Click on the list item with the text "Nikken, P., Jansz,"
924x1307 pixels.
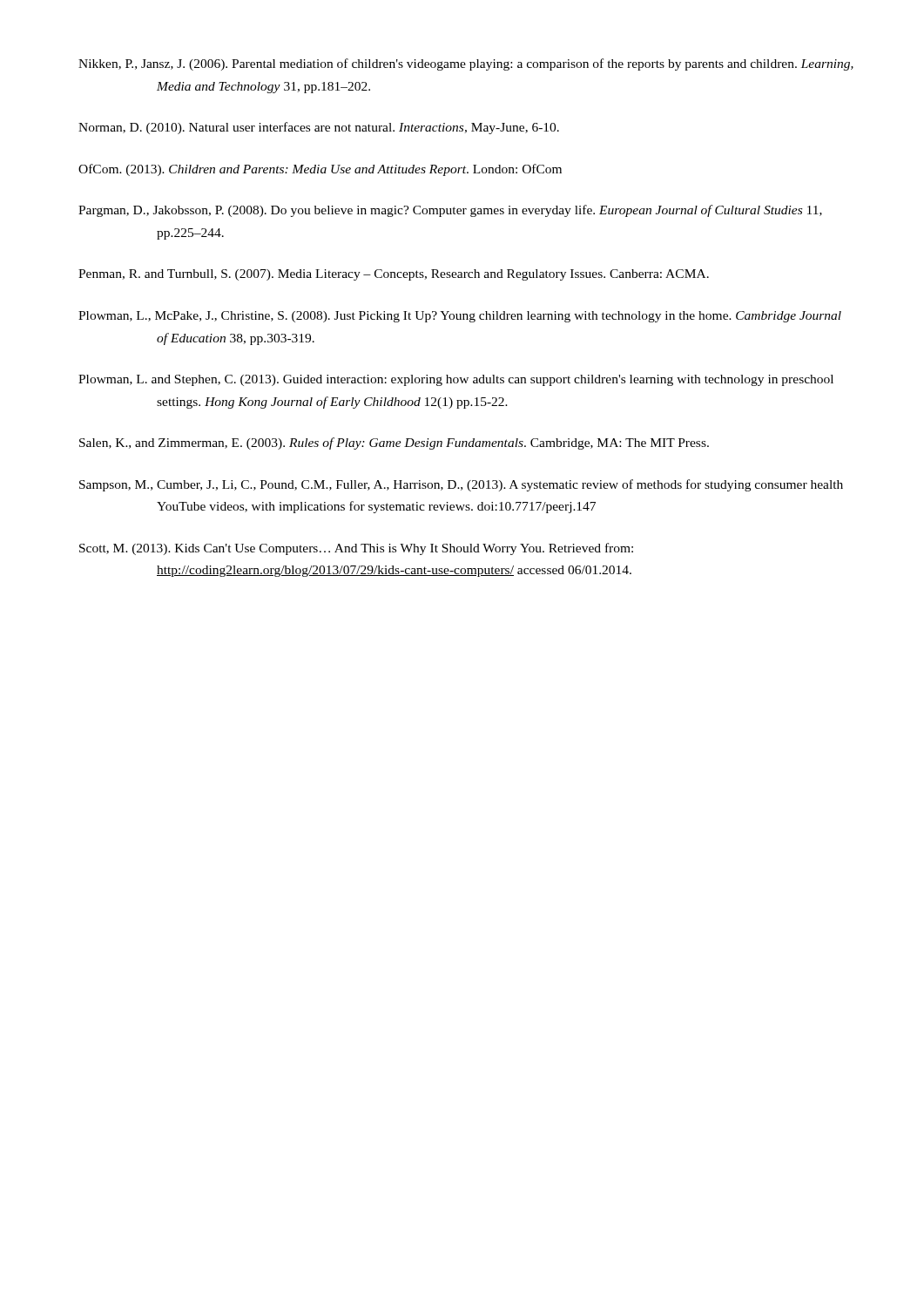[x=466, y=74]
